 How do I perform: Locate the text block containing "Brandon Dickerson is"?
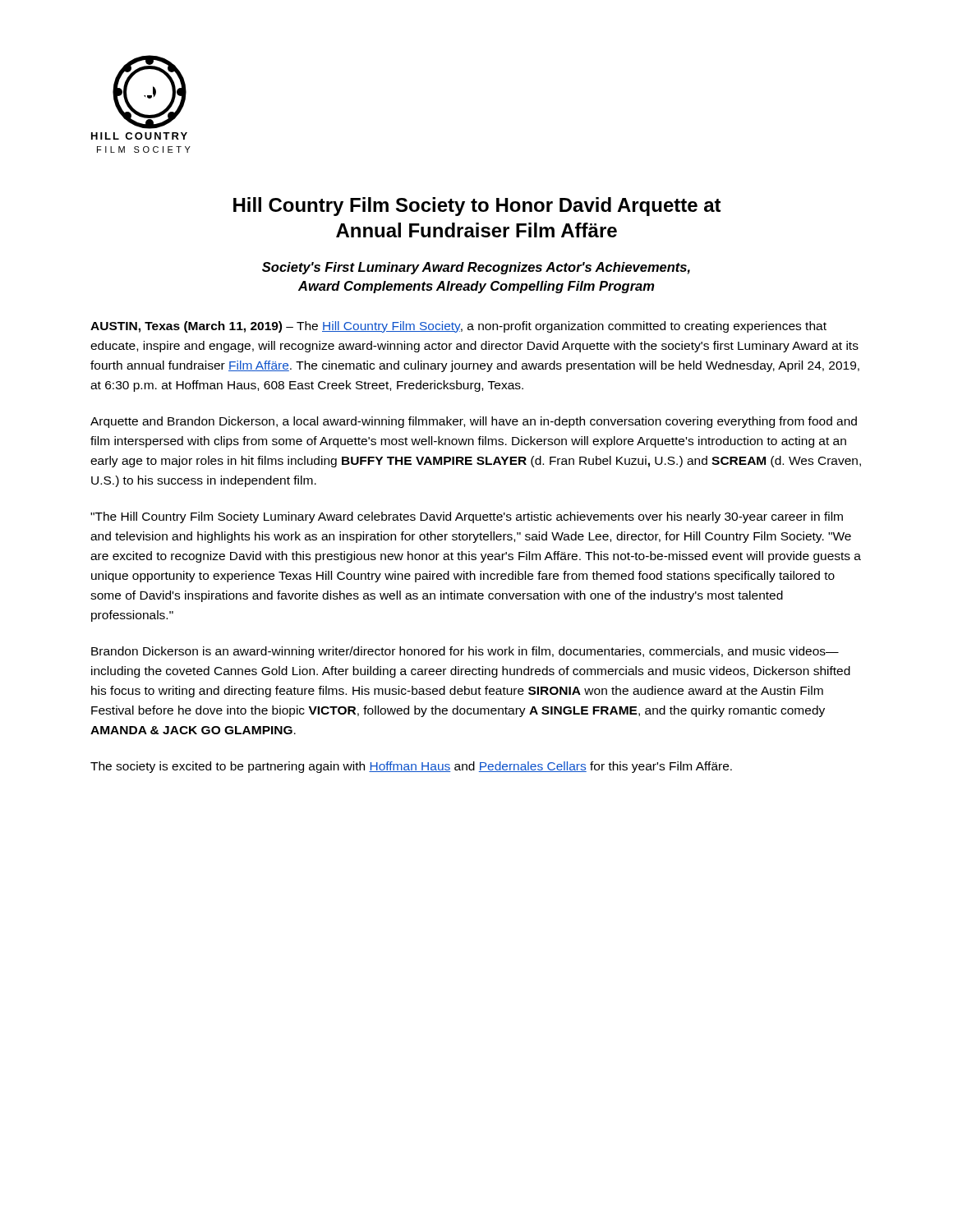click(x=476, y=691)
